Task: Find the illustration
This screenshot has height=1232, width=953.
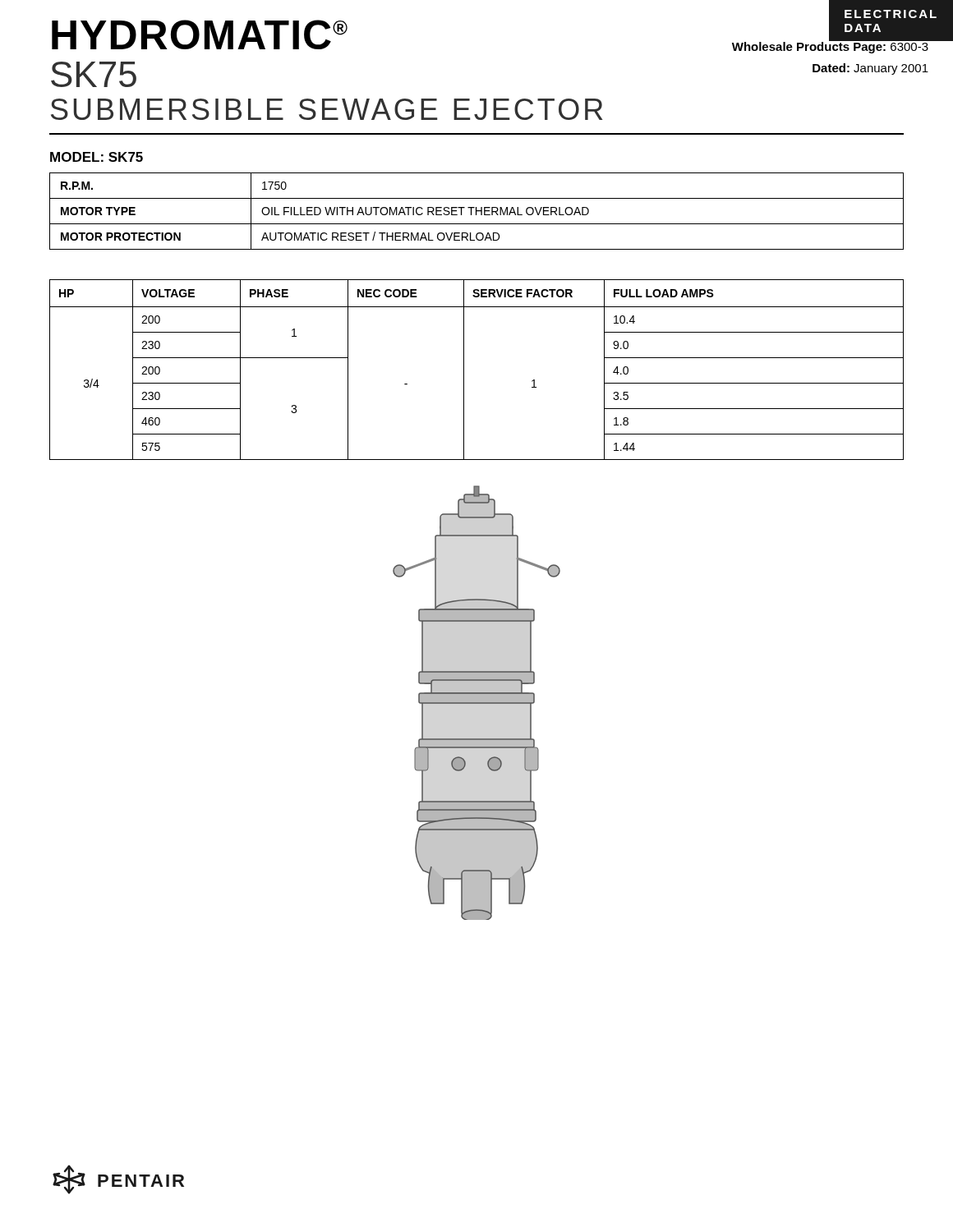Action: point(476,698)
